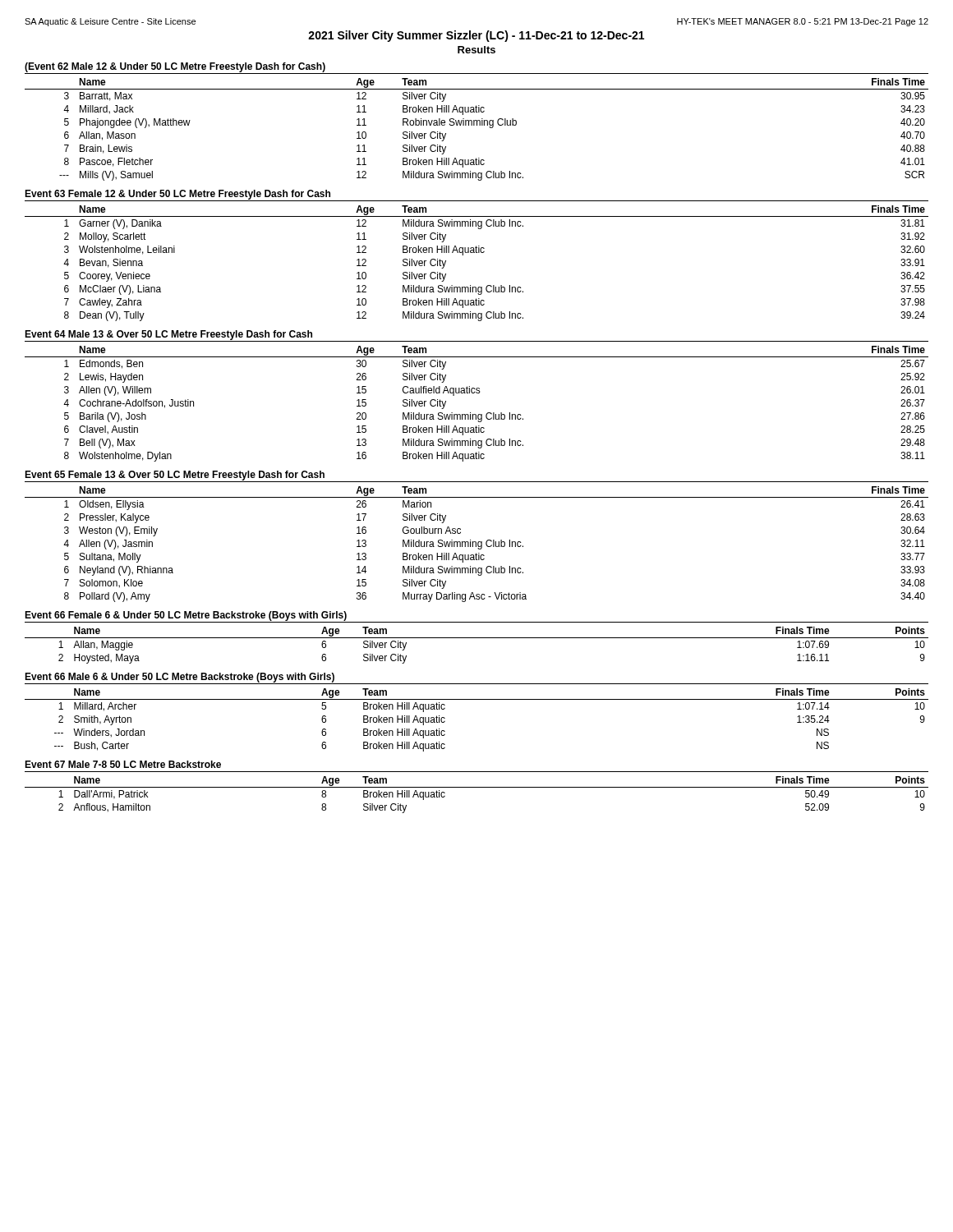Find the section header on this page that starts "Event 67 Male 7-8"
This screenshot has width=953, height=1232.
click(123, 765)
